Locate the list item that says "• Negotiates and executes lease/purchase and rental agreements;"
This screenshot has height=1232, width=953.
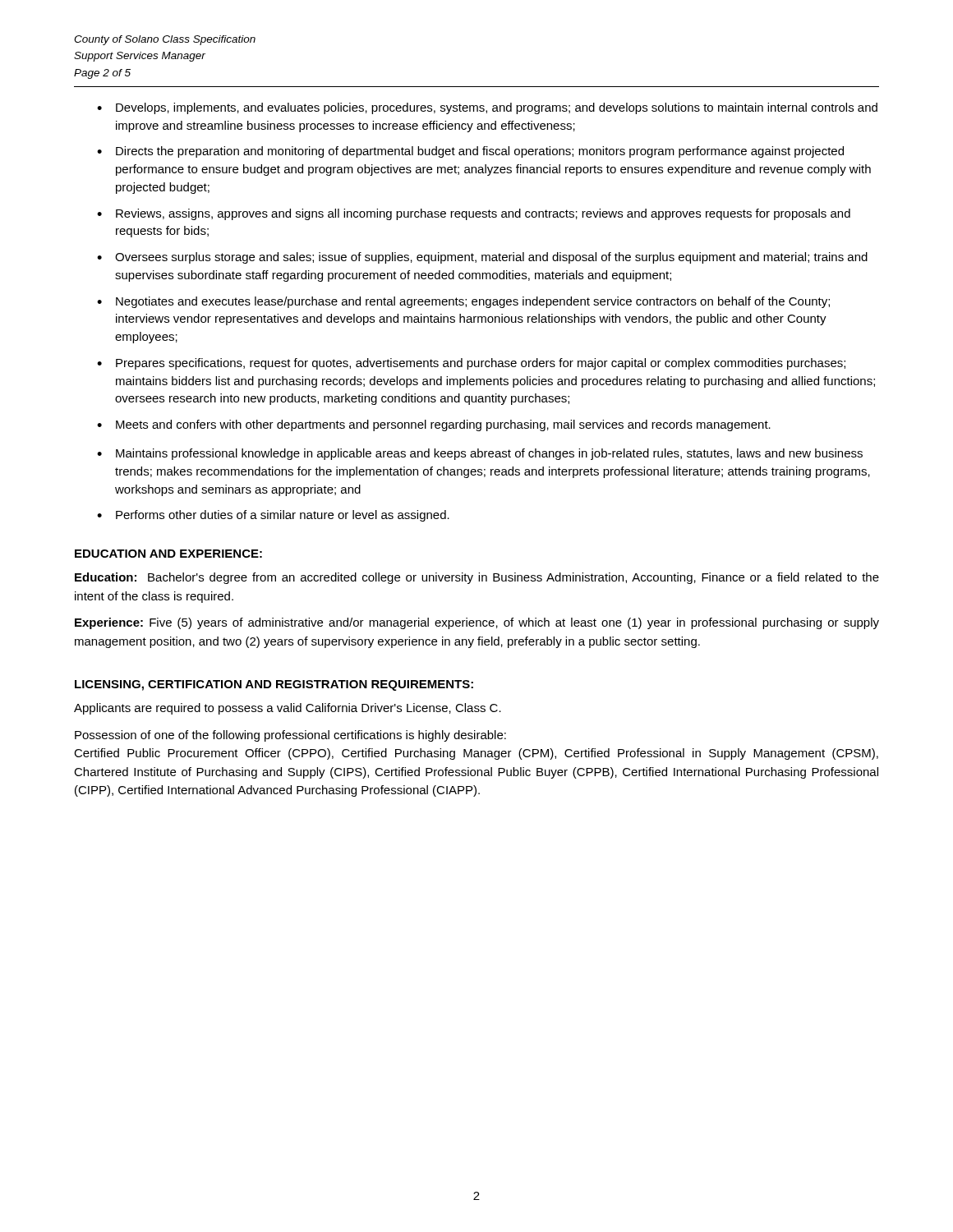click(488, 319)
